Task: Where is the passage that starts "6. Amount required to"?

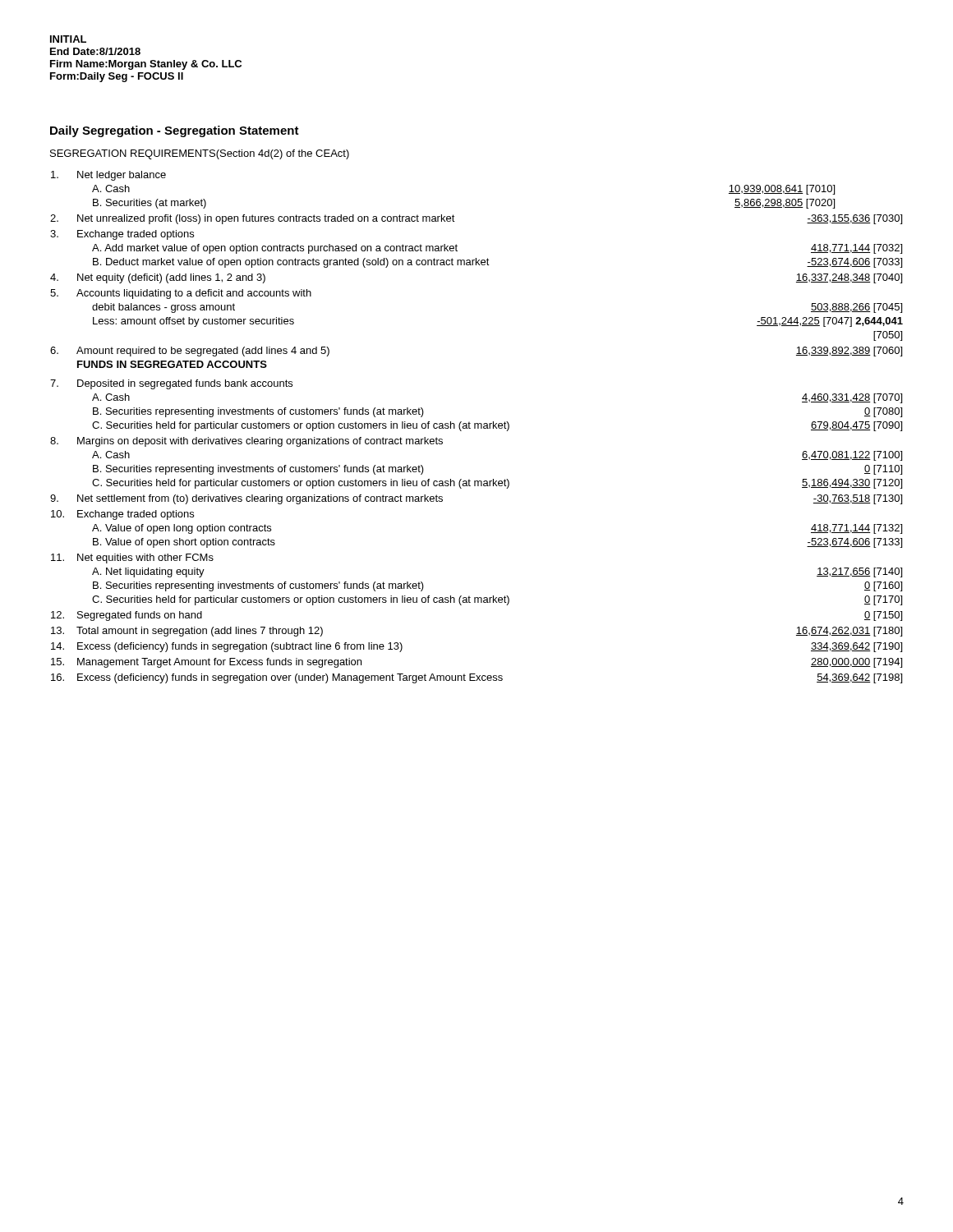Action: pyautogui.click(x=207, y=351)
